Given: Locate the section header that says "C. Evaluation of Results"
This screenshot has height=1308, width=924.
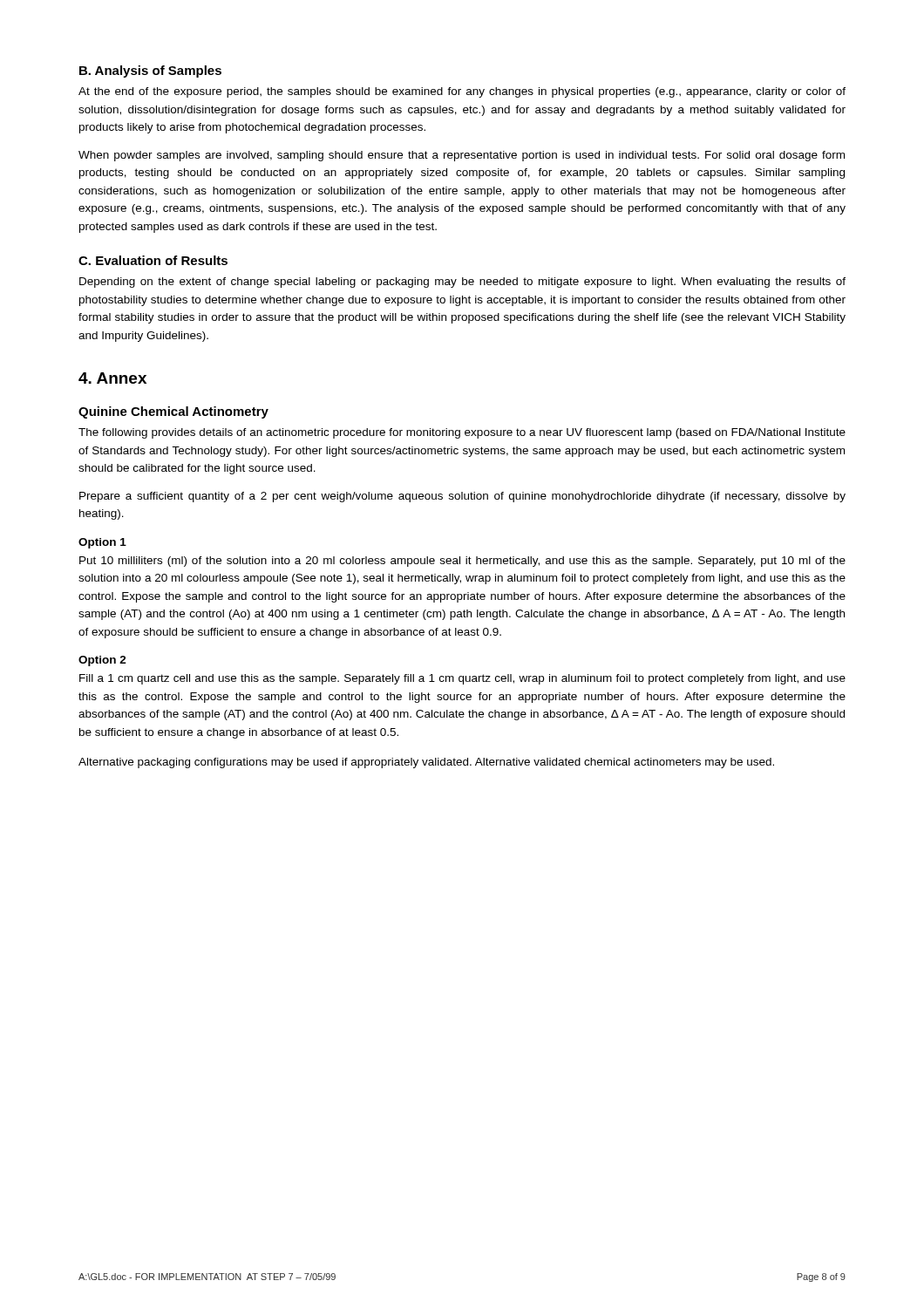Looking at the screenshot, I should point(153,260).
